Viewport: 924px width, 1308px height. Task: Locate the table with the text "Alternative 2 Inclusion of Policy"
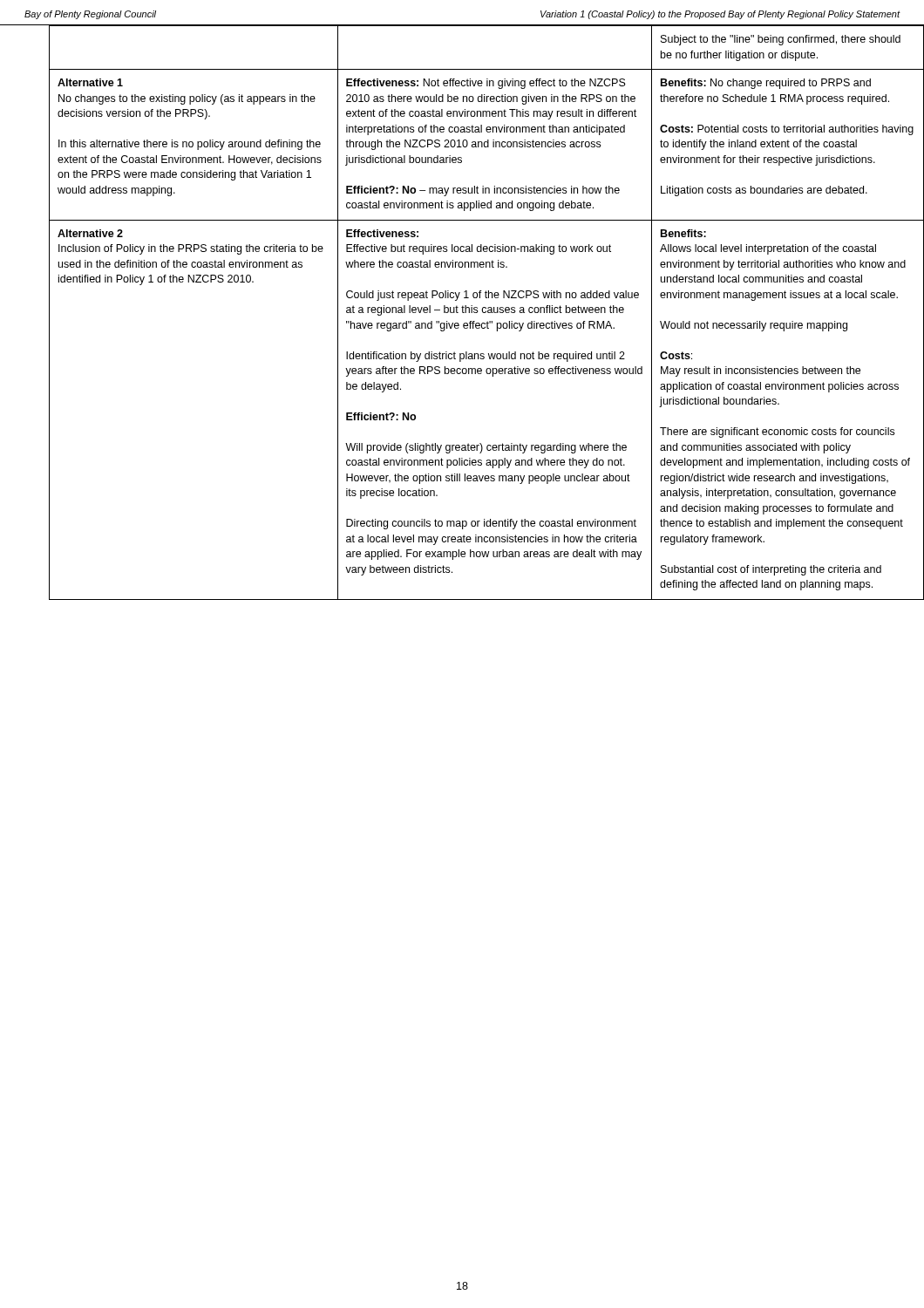tap(462, 312)
